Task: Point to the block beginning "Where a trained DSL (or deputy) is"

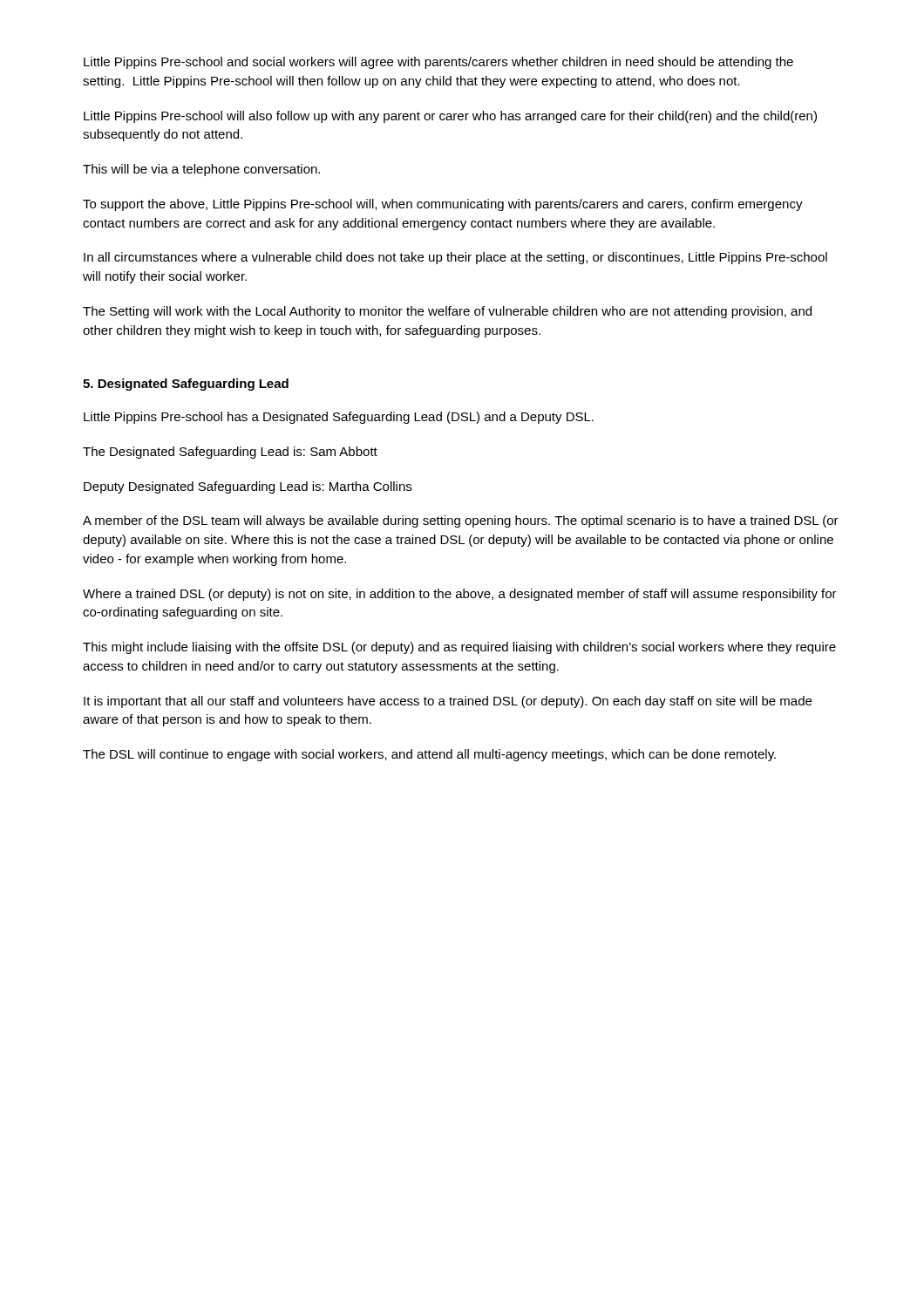Action: (x=460, y=602)
